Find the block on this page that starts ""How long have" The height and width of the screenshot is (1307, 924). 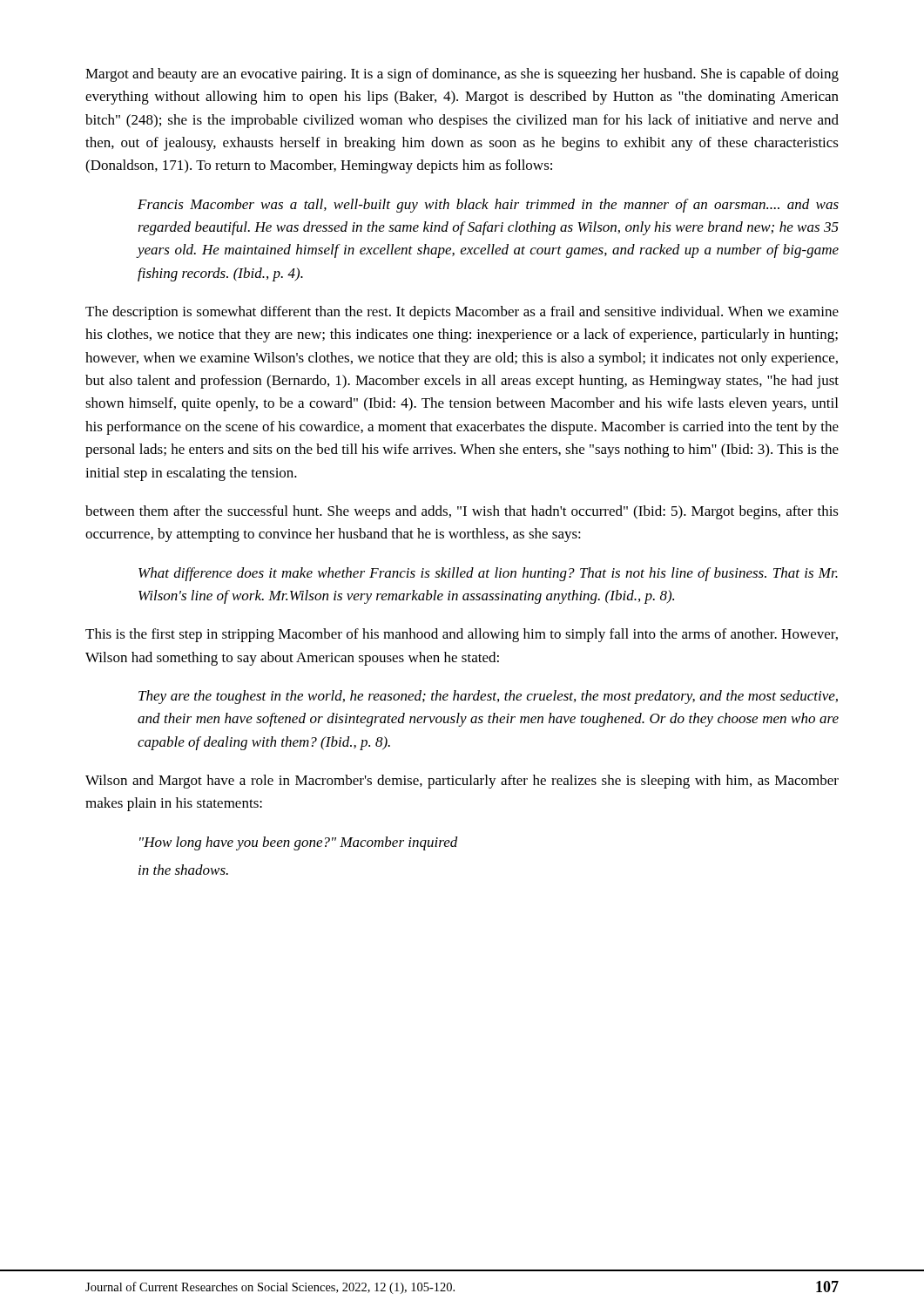[298, 842]
